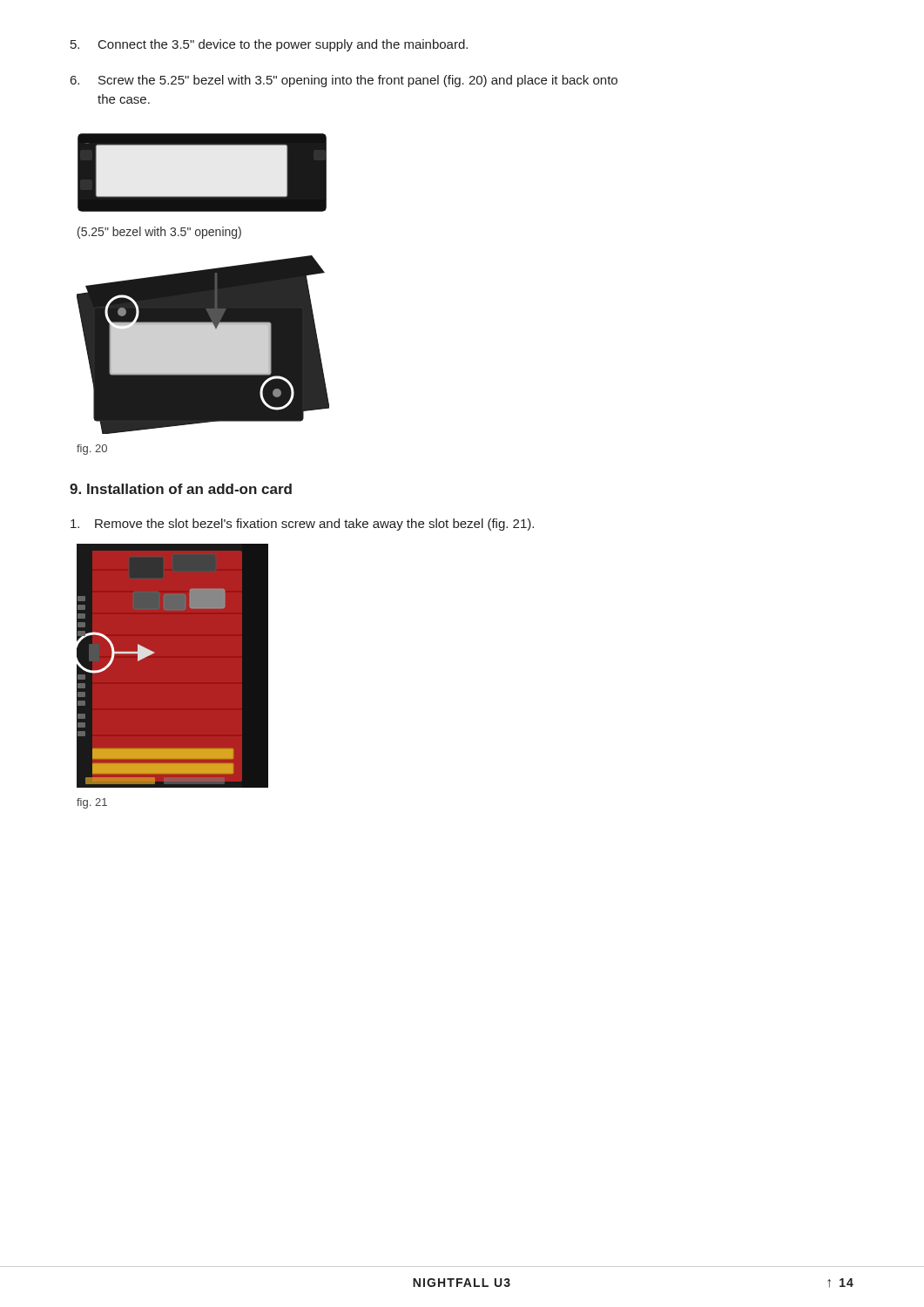Click on the caption containing "fig. 21"
Image resolution: width=924 pixels, height=1307 pixels.
92,802
